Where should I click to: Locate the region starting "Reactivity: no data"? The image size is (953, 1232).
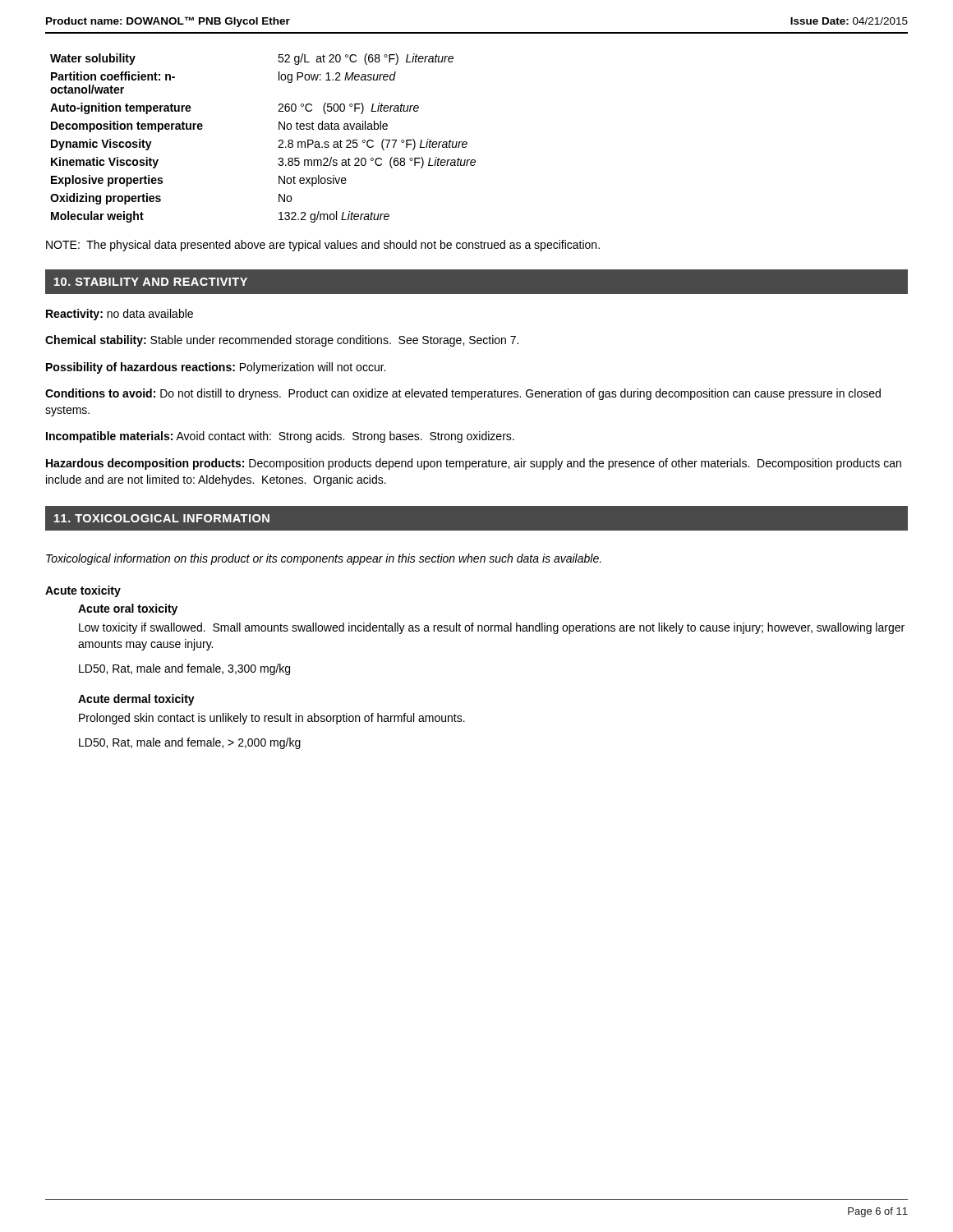pos(119,314)
